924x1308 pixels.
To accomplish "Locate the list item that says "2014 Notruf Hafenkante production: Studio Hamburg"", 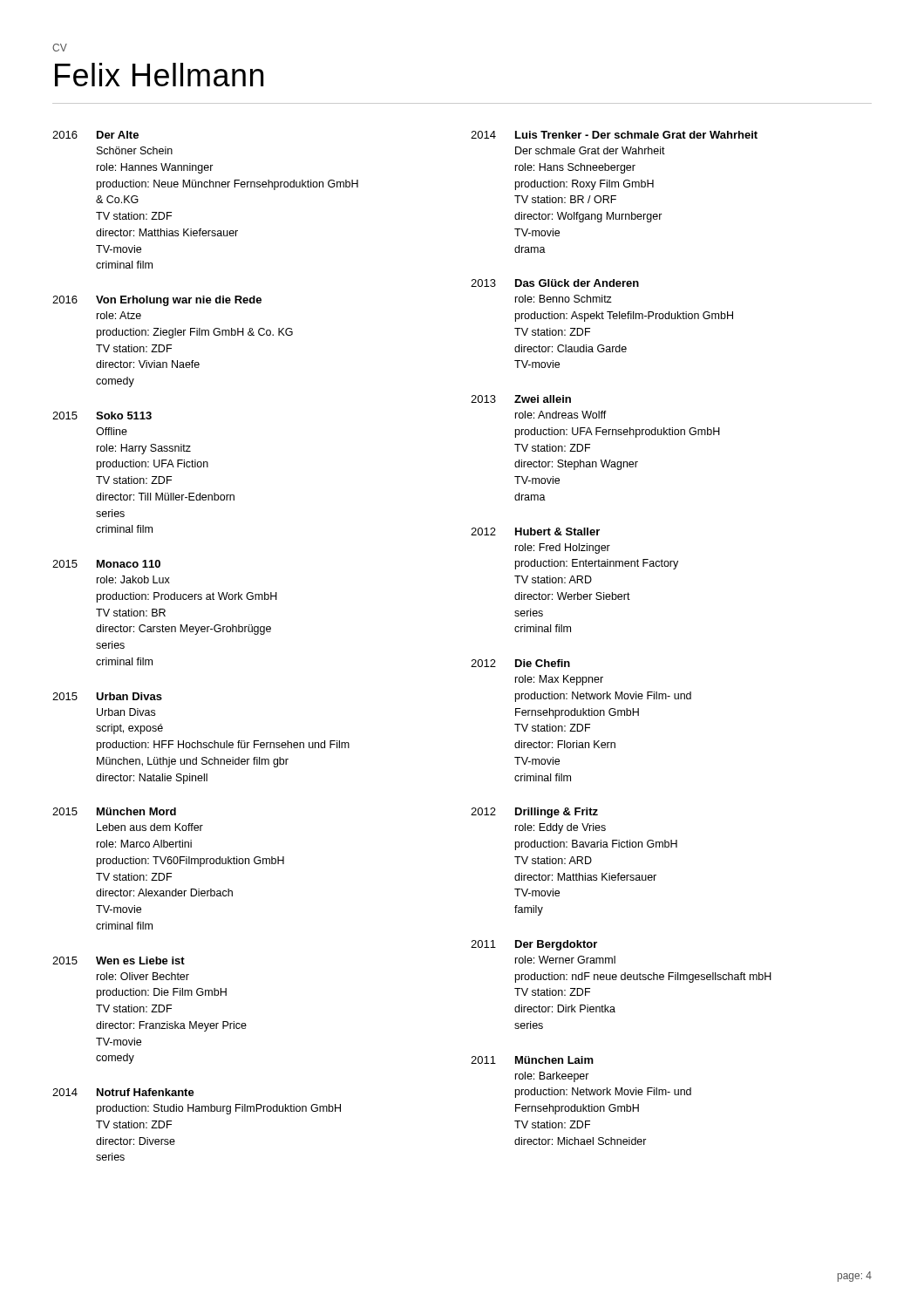I will (123, 1092).
